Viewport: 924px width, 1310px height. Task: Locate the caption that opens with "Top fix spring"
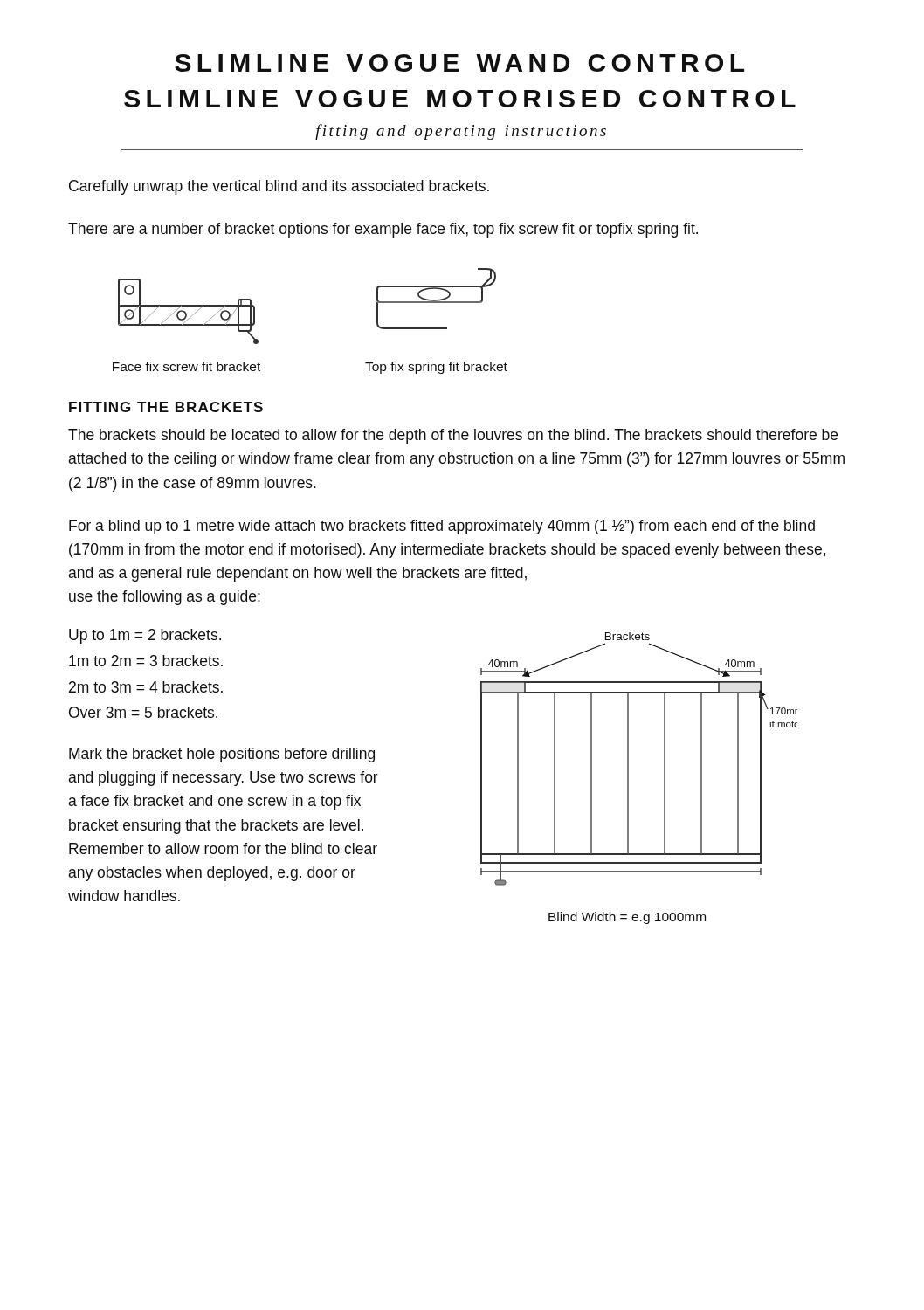click(436, 367)
